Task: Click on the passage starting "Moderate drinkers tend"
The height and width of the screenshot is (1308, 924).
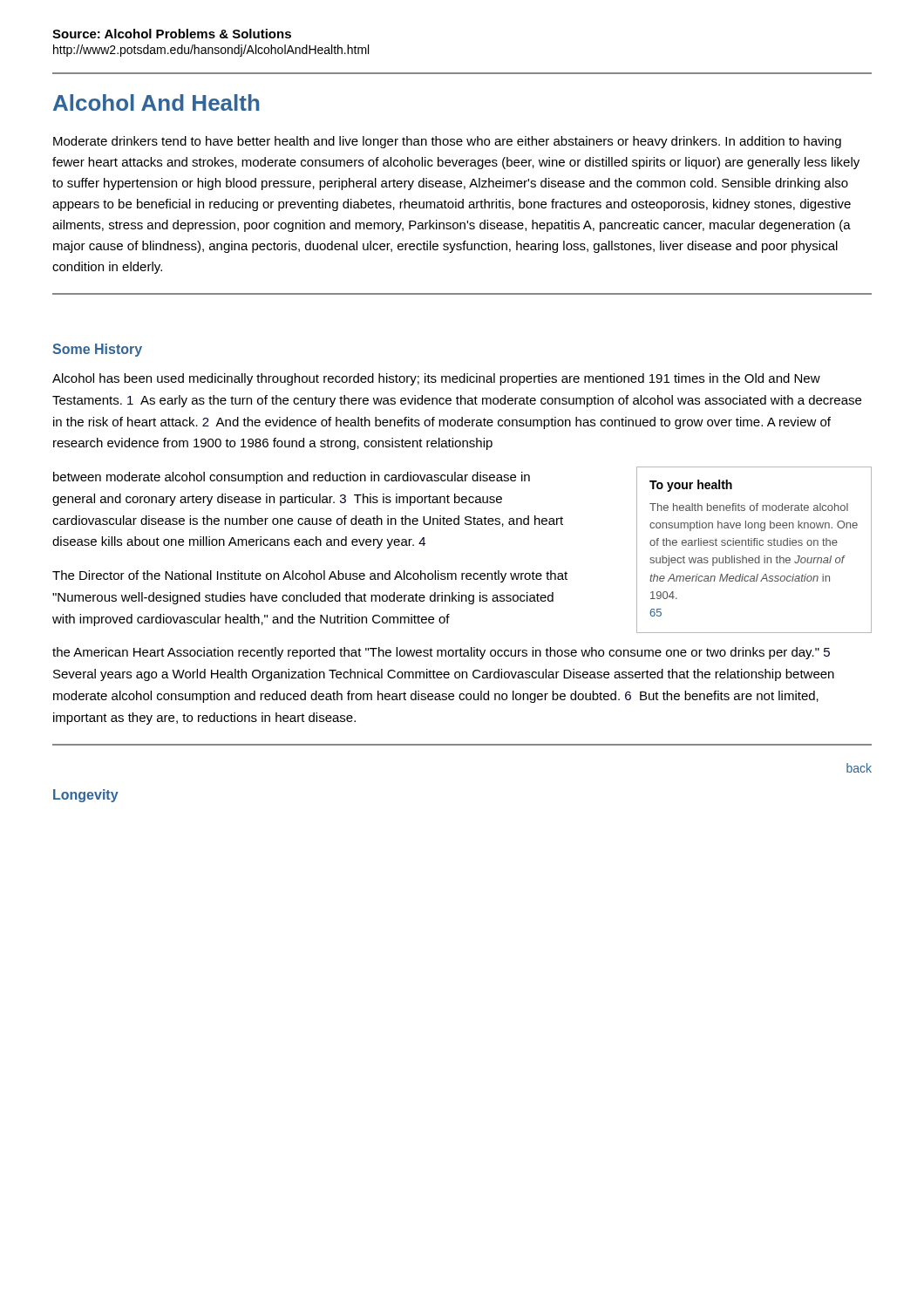Action: point(462,204)
